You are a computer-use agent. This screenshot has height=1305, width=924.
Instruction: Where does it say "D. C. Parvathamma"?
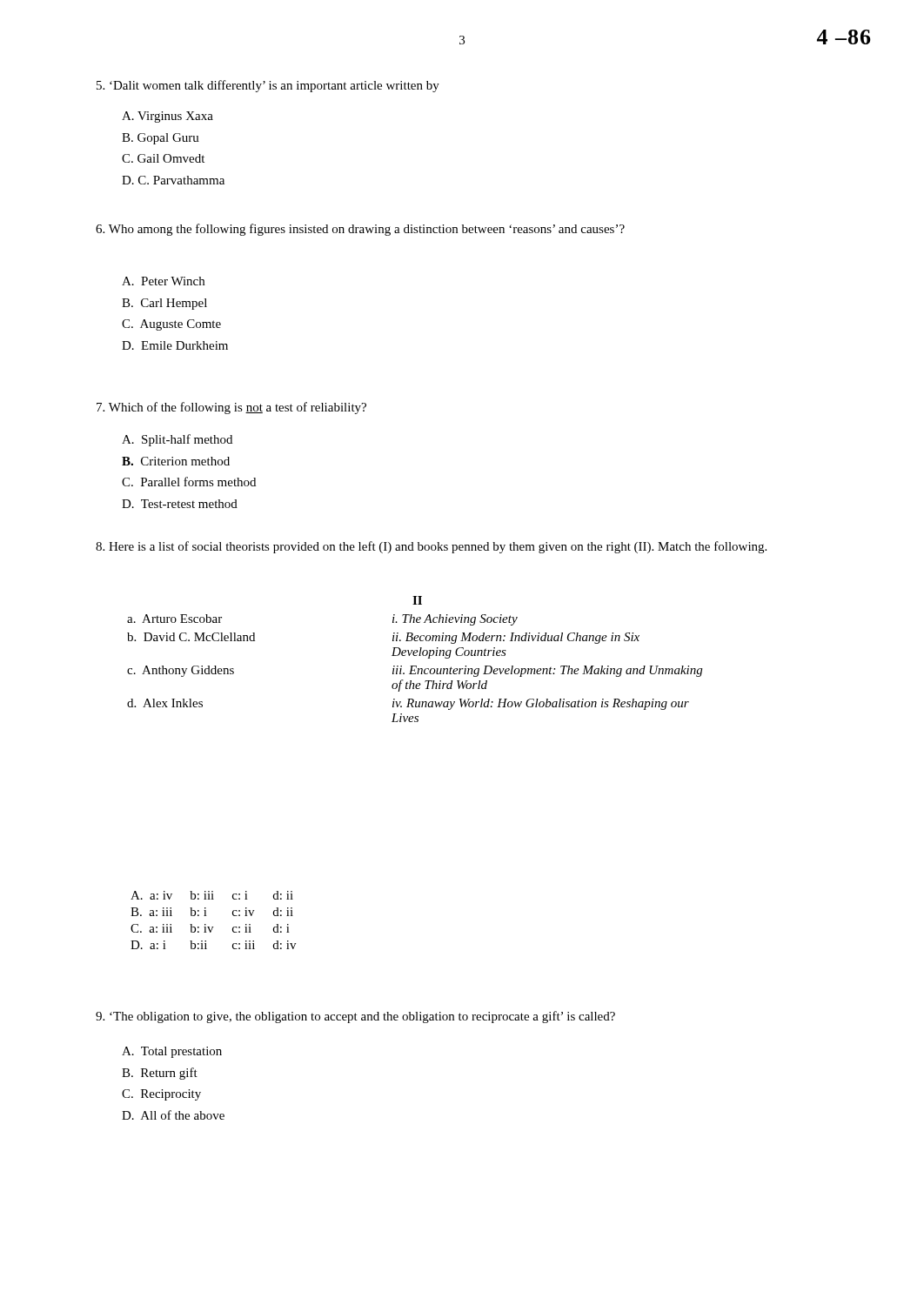coord(173,180)
